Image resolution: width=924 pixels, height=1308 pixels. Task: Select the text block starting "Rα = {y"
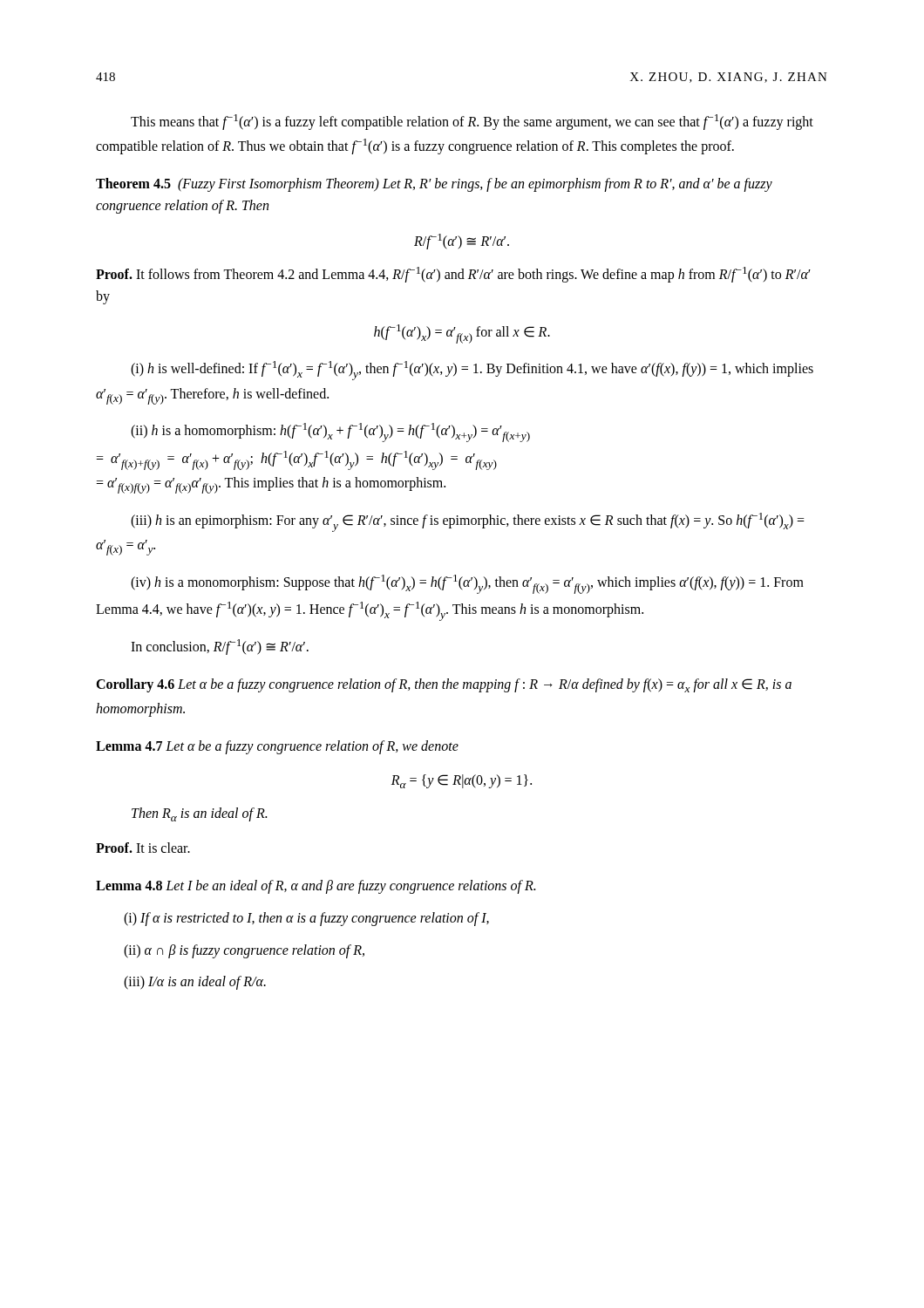pyautogui.click(x=462, y=781)
